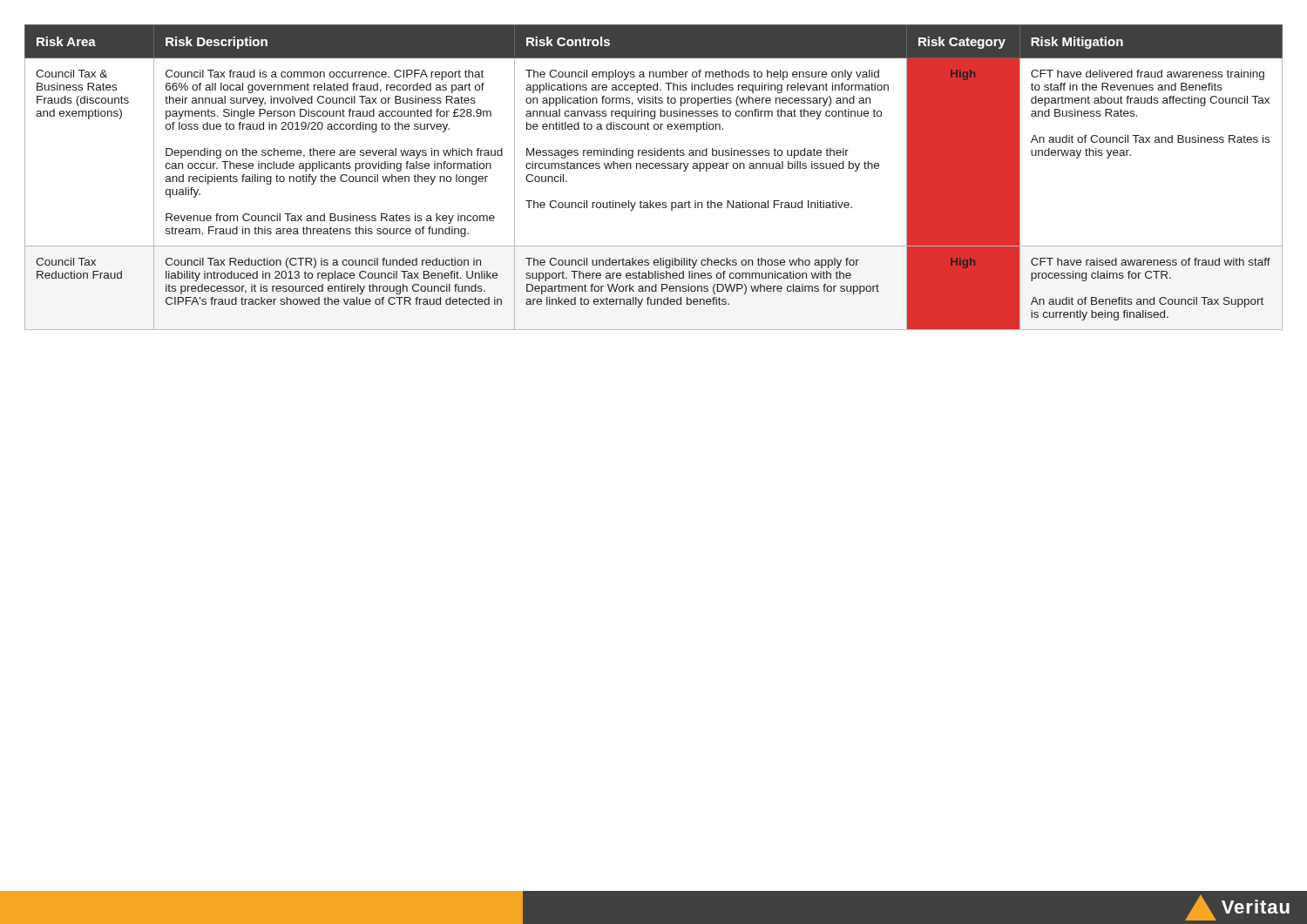Find the table that mentions "Council Tax fraud is"
The image size is (1307, 924).
click(654, 177)
